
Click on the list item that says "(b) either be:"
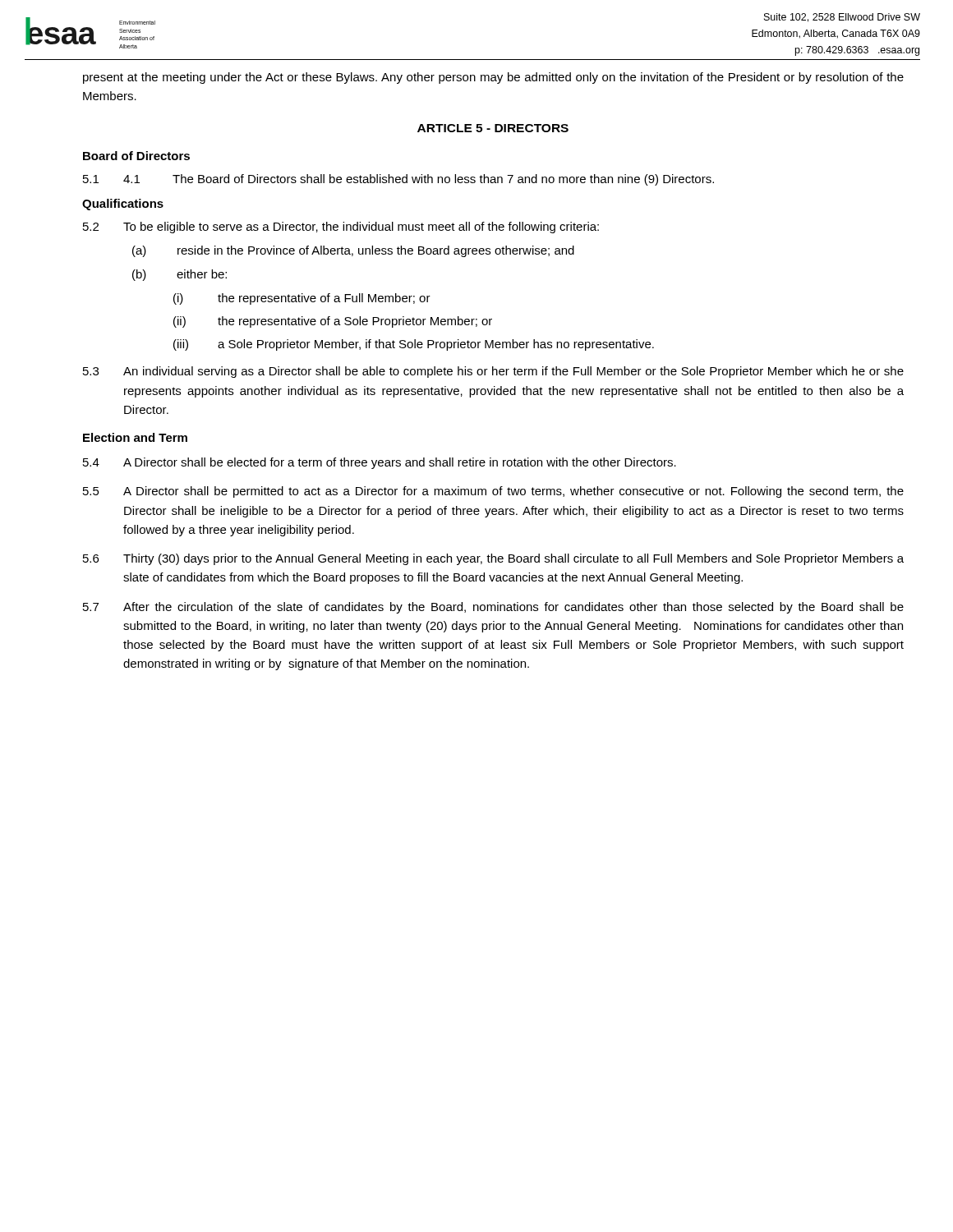click(180, 275)
